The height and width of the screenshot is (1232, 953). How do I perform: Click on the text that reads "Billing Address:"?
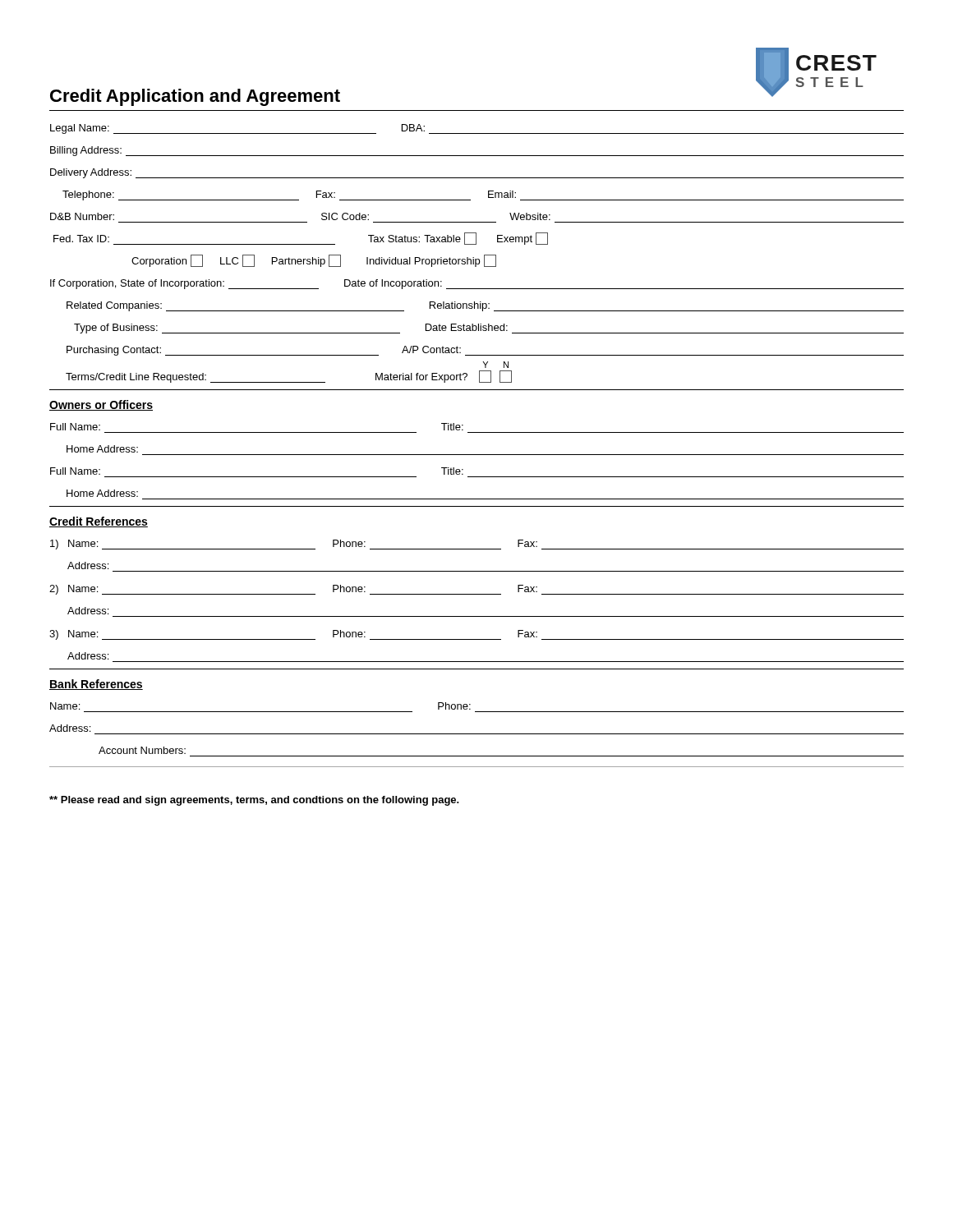click(476, 150)
